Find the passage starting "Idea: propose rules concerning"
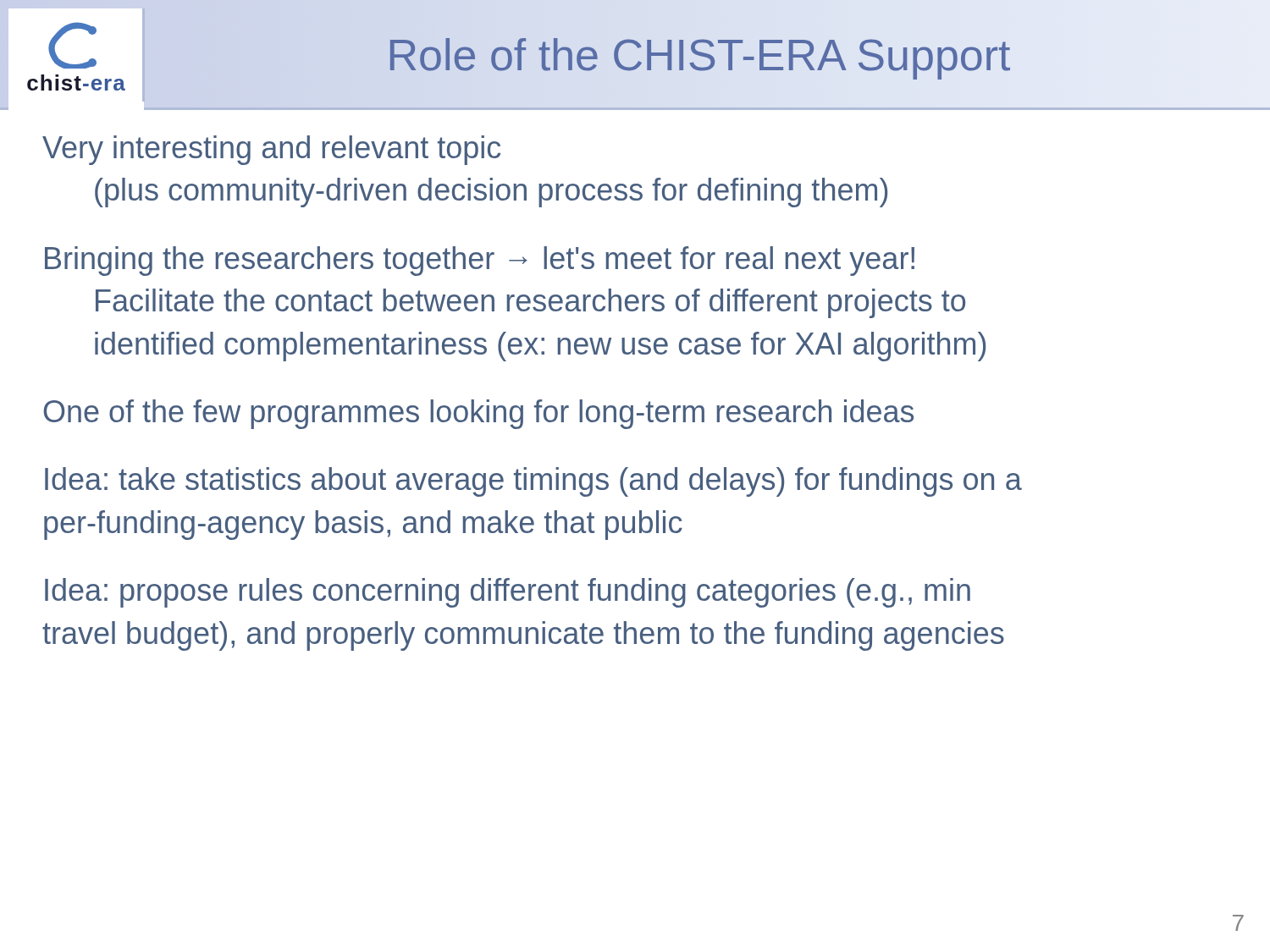Screen dimensions: 952x1270 pos(523,612)
